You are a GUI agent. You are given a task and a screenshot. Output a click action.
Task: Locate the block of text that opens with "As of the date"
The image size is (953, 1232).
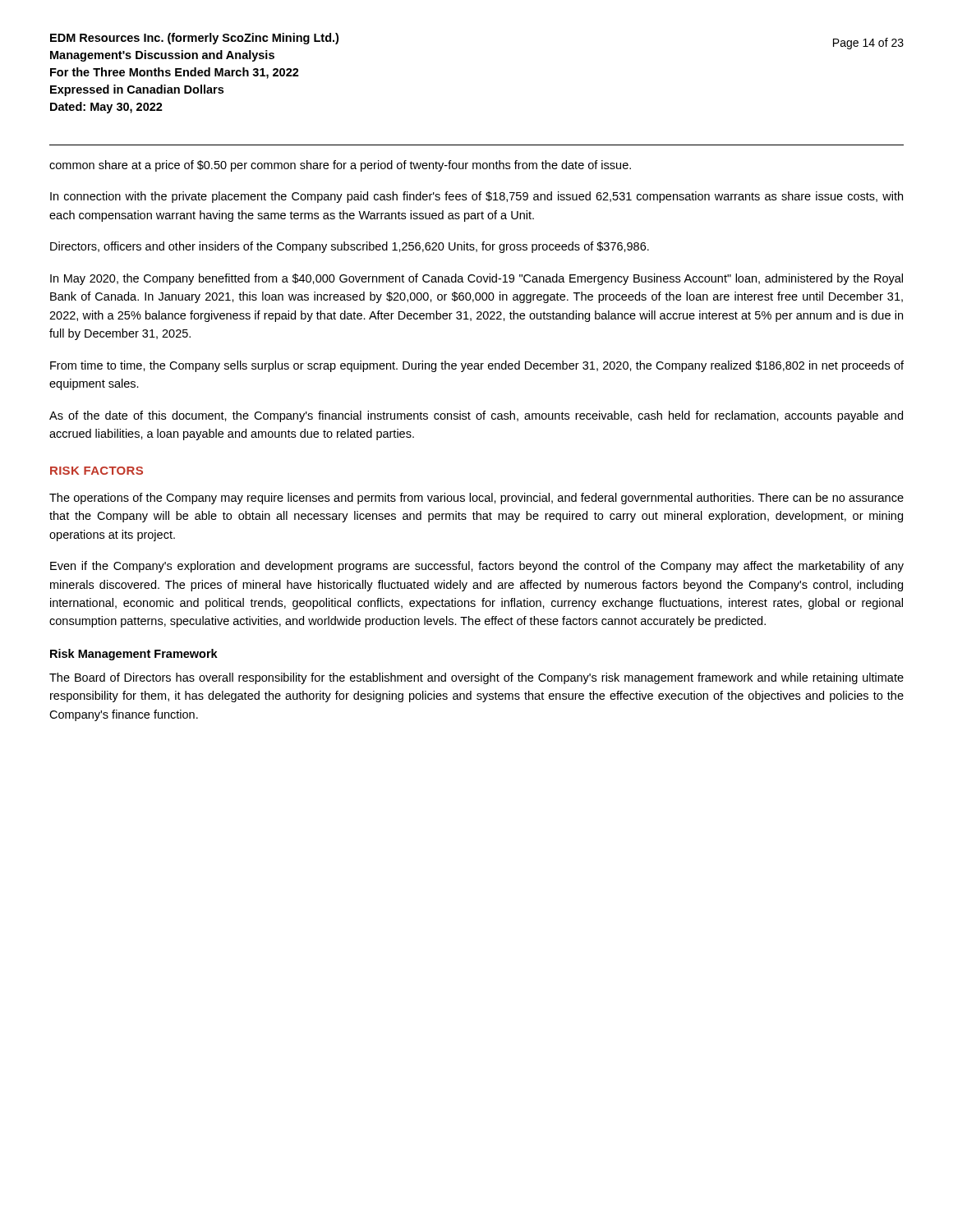pos(476,425)
